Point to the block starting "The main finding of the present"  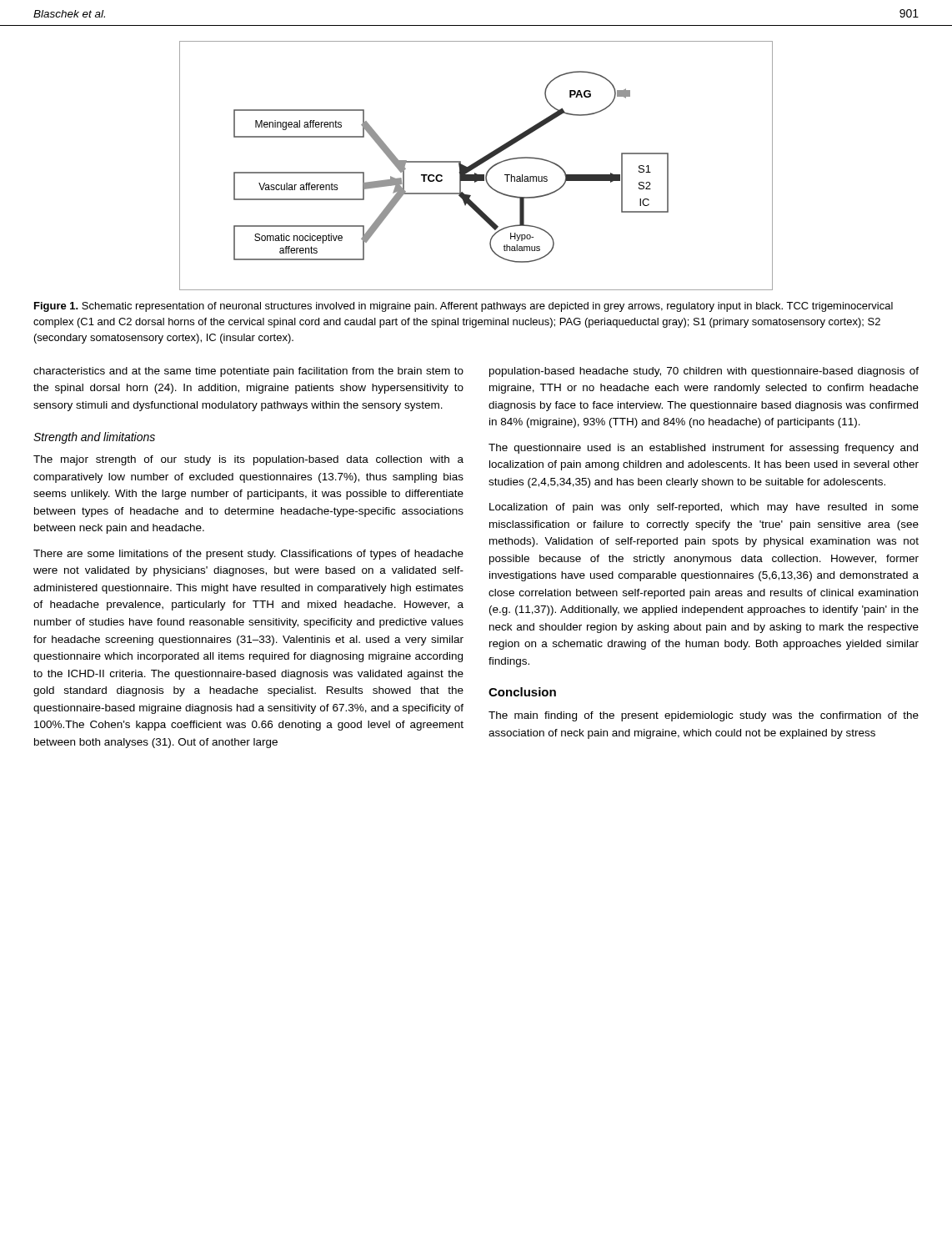pos(704,724)
